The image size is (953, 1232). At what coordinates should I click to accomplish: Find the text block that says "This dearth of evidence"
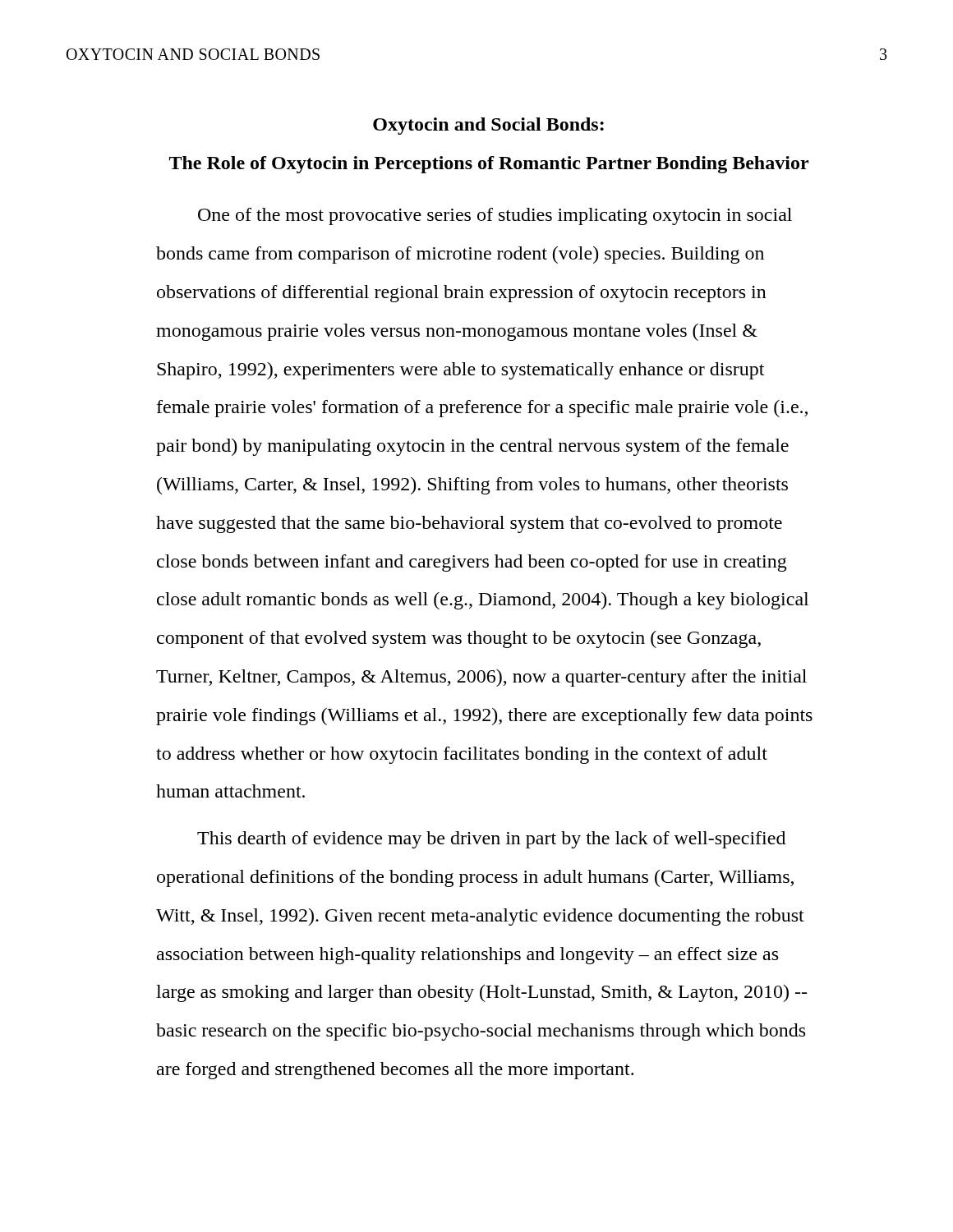click(x=482, y=953)
